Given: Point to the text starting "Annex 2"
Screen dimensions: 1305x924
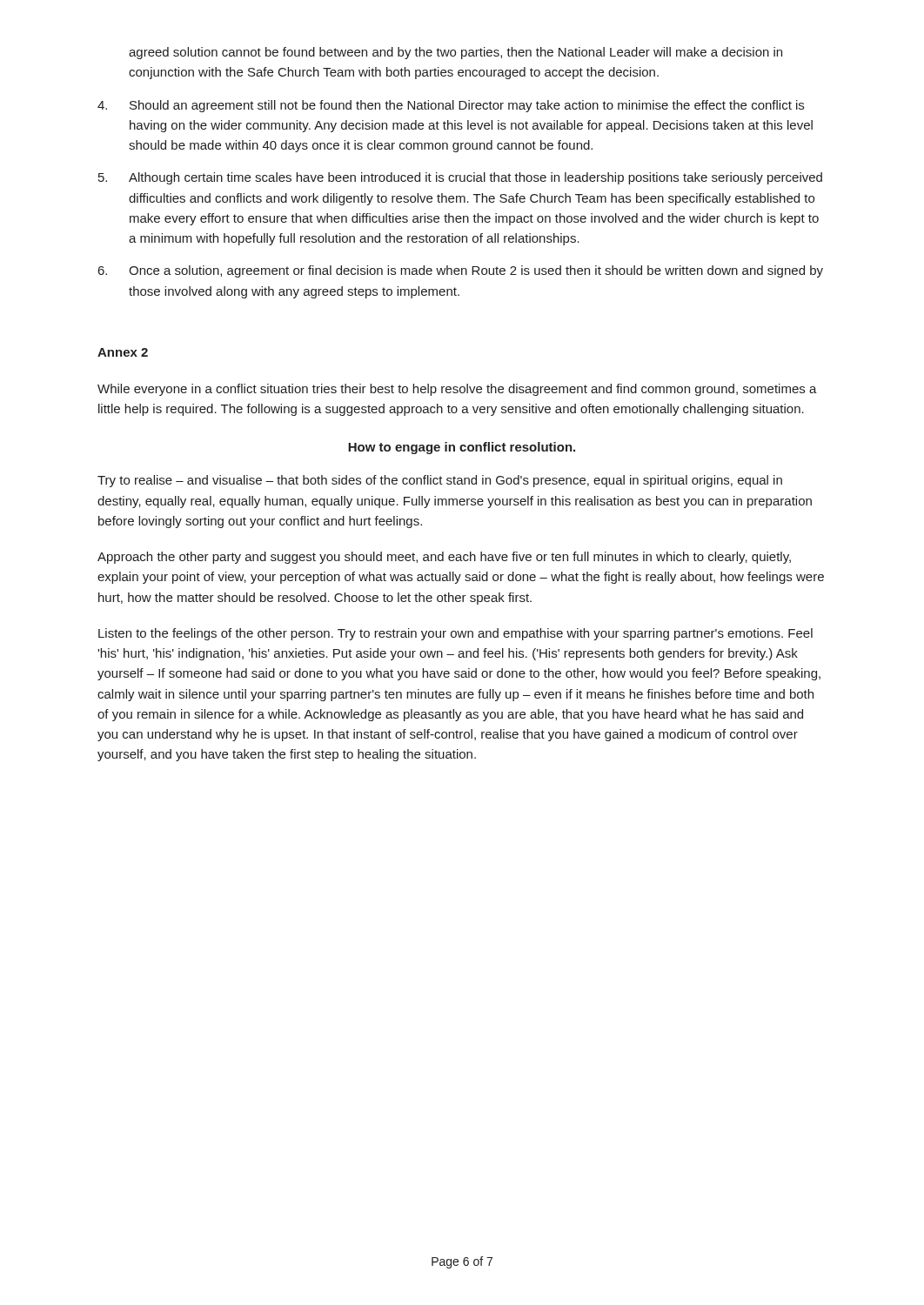Looking at the screenshot, I should [x=123, y=352].
